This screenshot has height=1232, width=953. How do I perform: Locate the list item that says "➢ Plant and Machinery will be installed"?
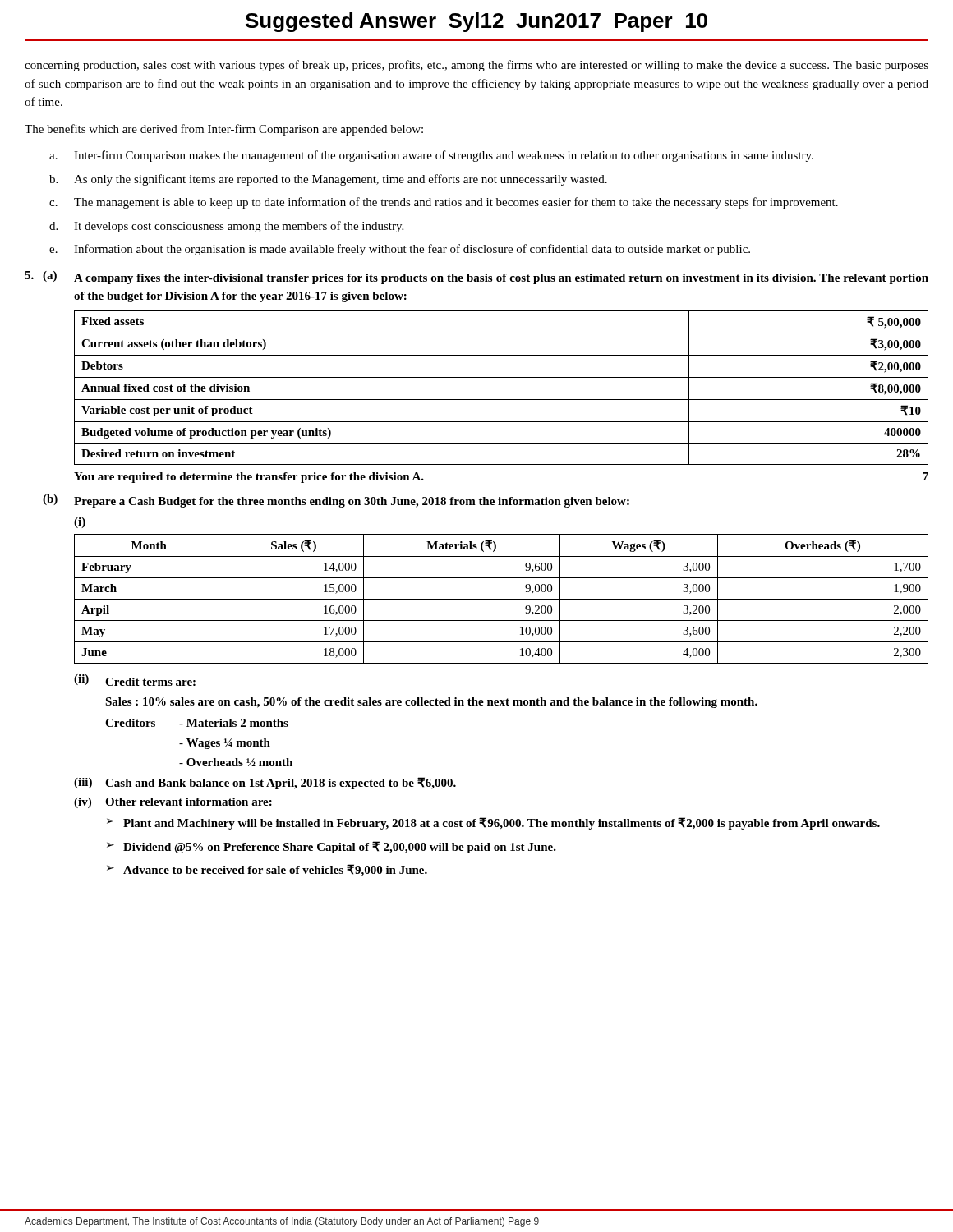pyautogui.click(x=517, y=823)
